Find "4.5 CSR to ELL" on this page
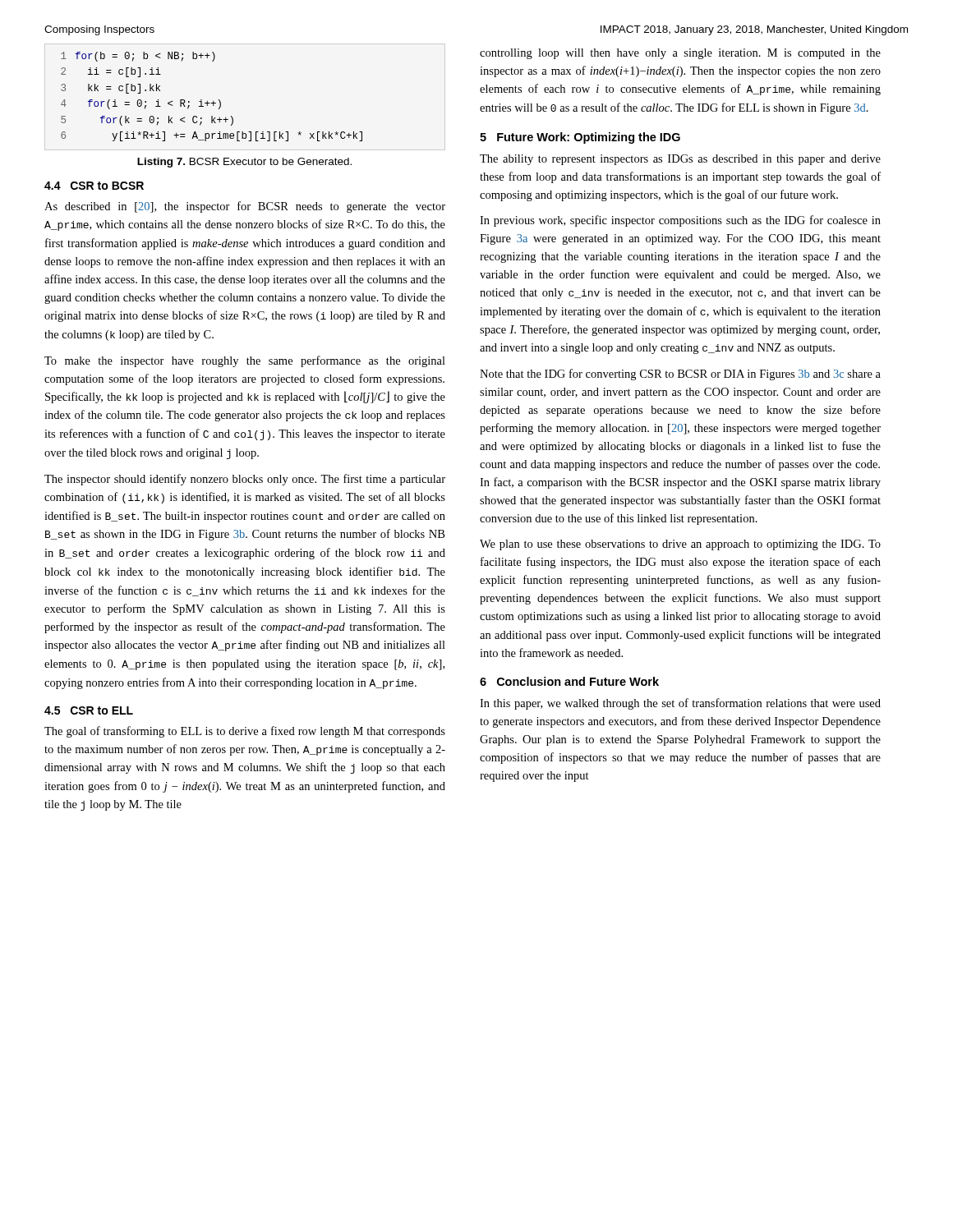Viewport: 953px width, 1232px height. point(89,710)
